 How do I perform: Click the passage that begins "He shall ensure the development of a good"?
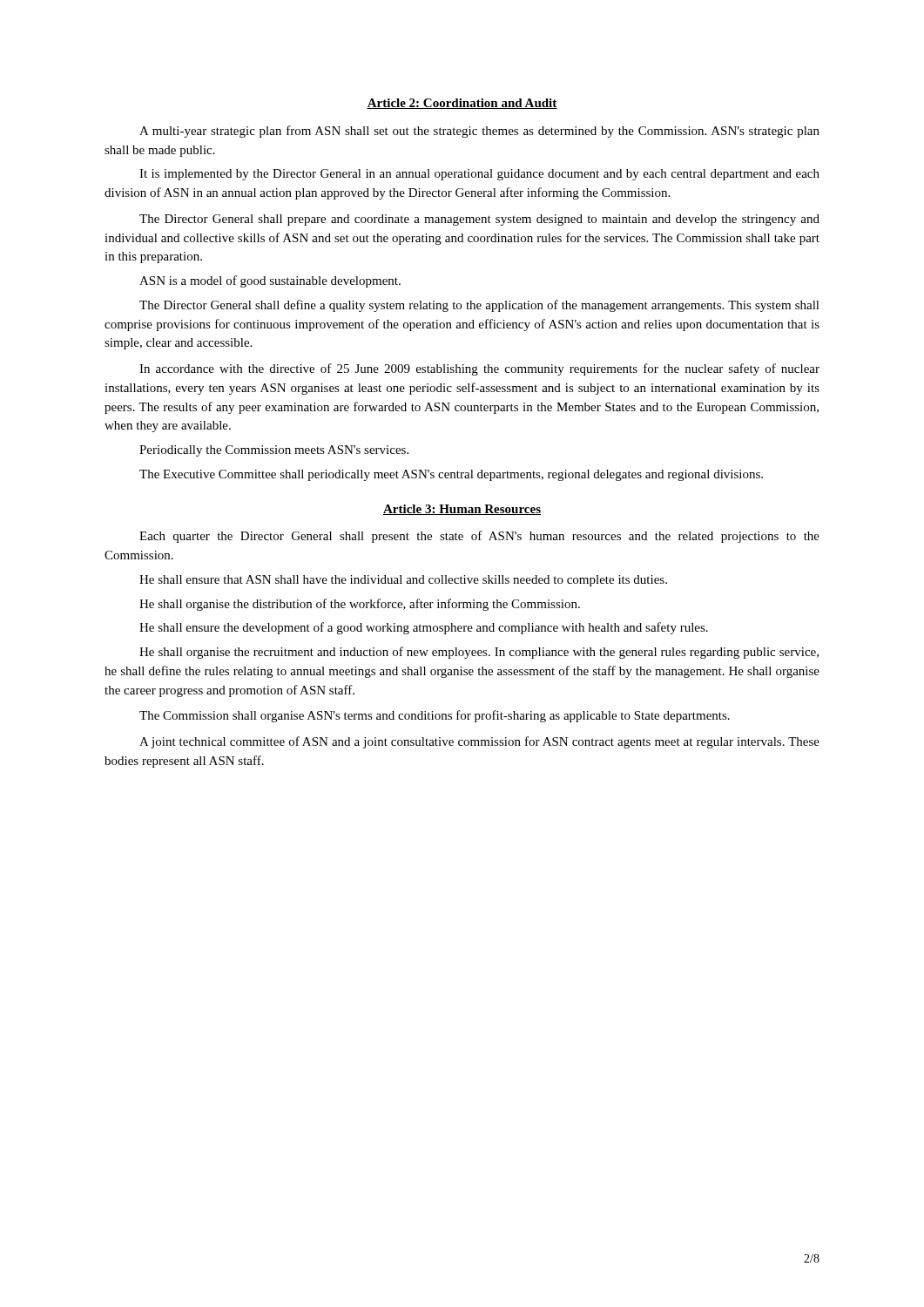pyautogui.click(x=424, y=628)
